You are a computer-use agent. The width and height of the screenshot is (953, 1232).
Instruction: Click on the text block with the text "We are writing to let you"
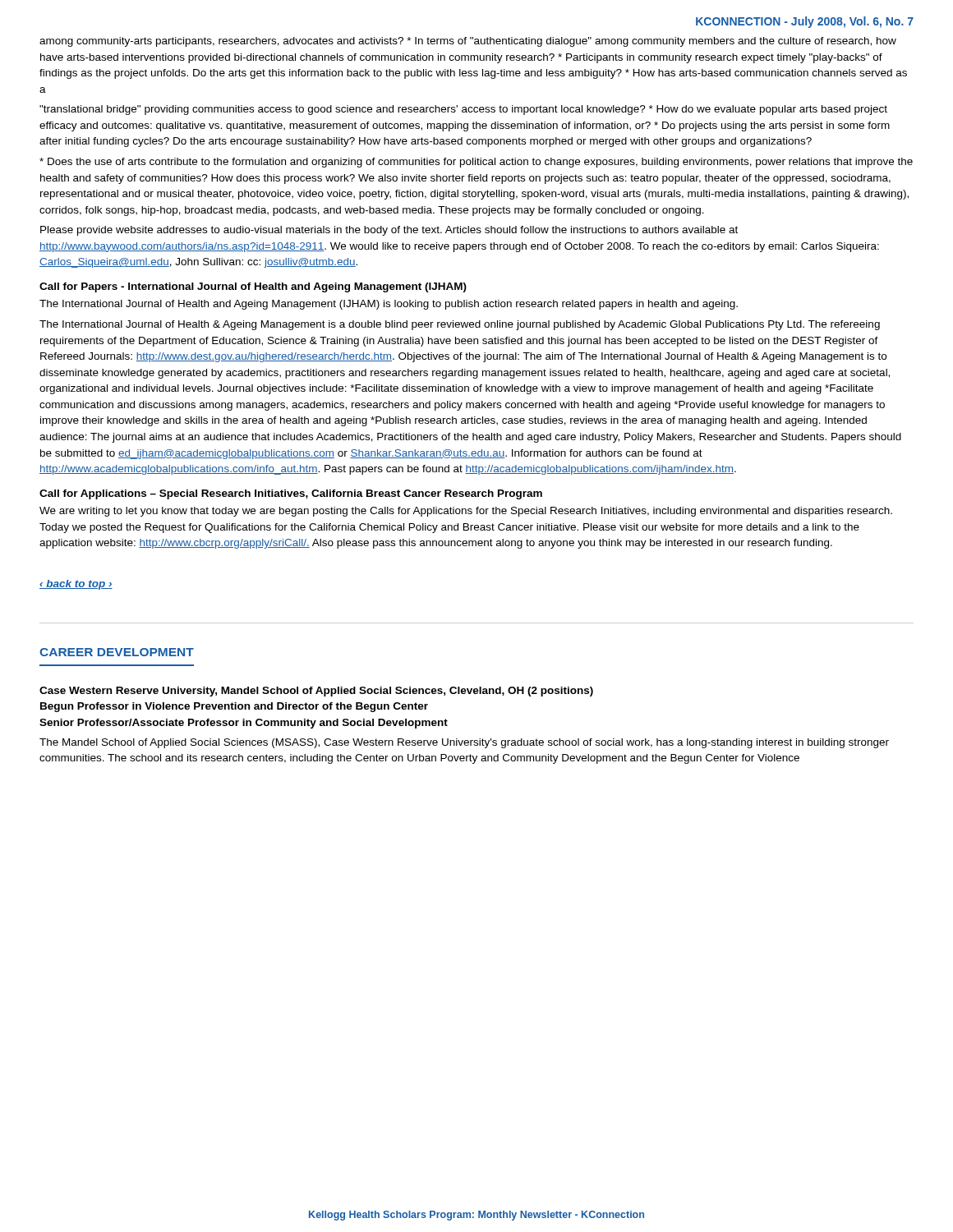(x=476, y=527)
